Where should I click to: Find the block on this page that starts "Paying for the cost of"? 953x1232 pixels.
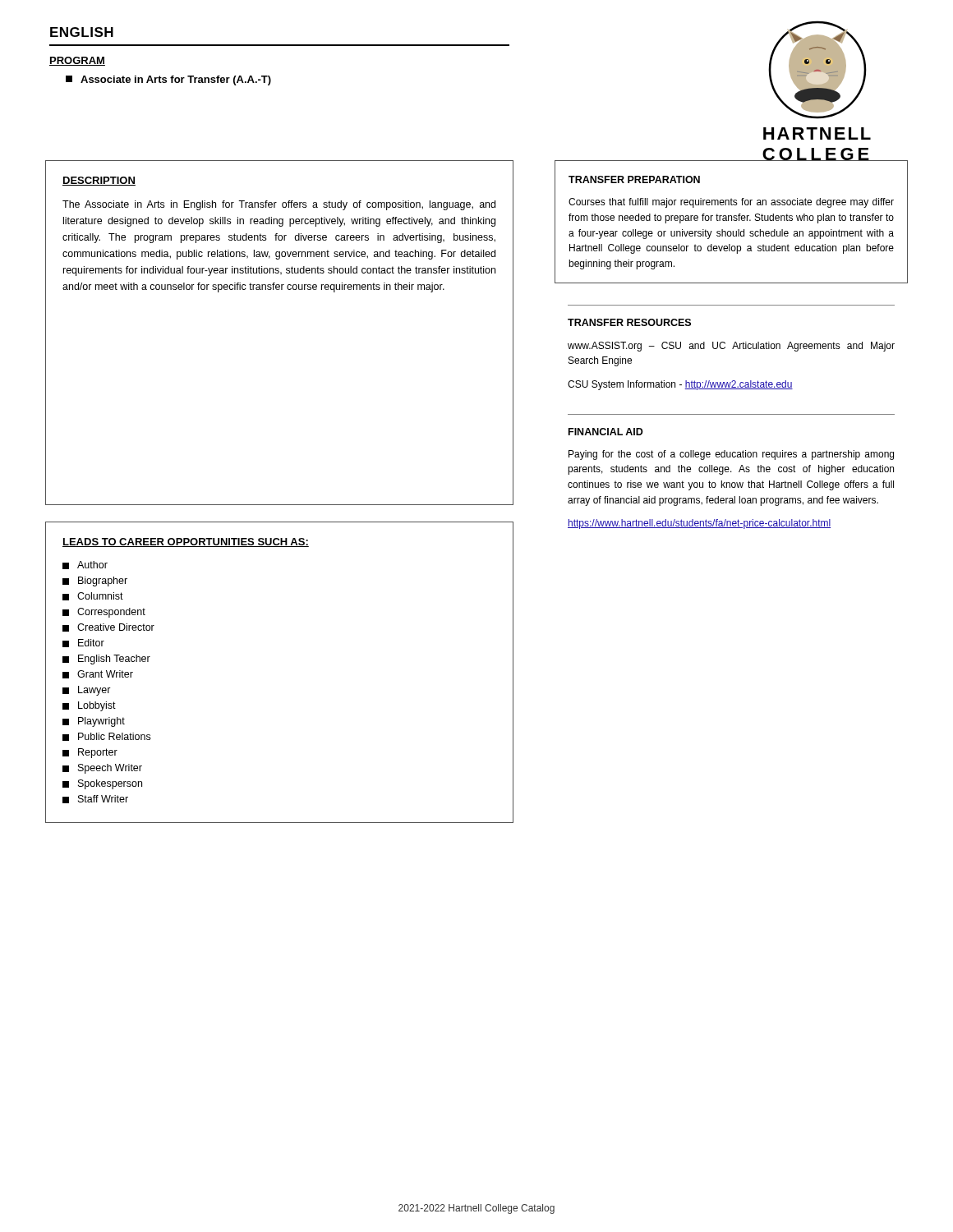tap(731, 477)
